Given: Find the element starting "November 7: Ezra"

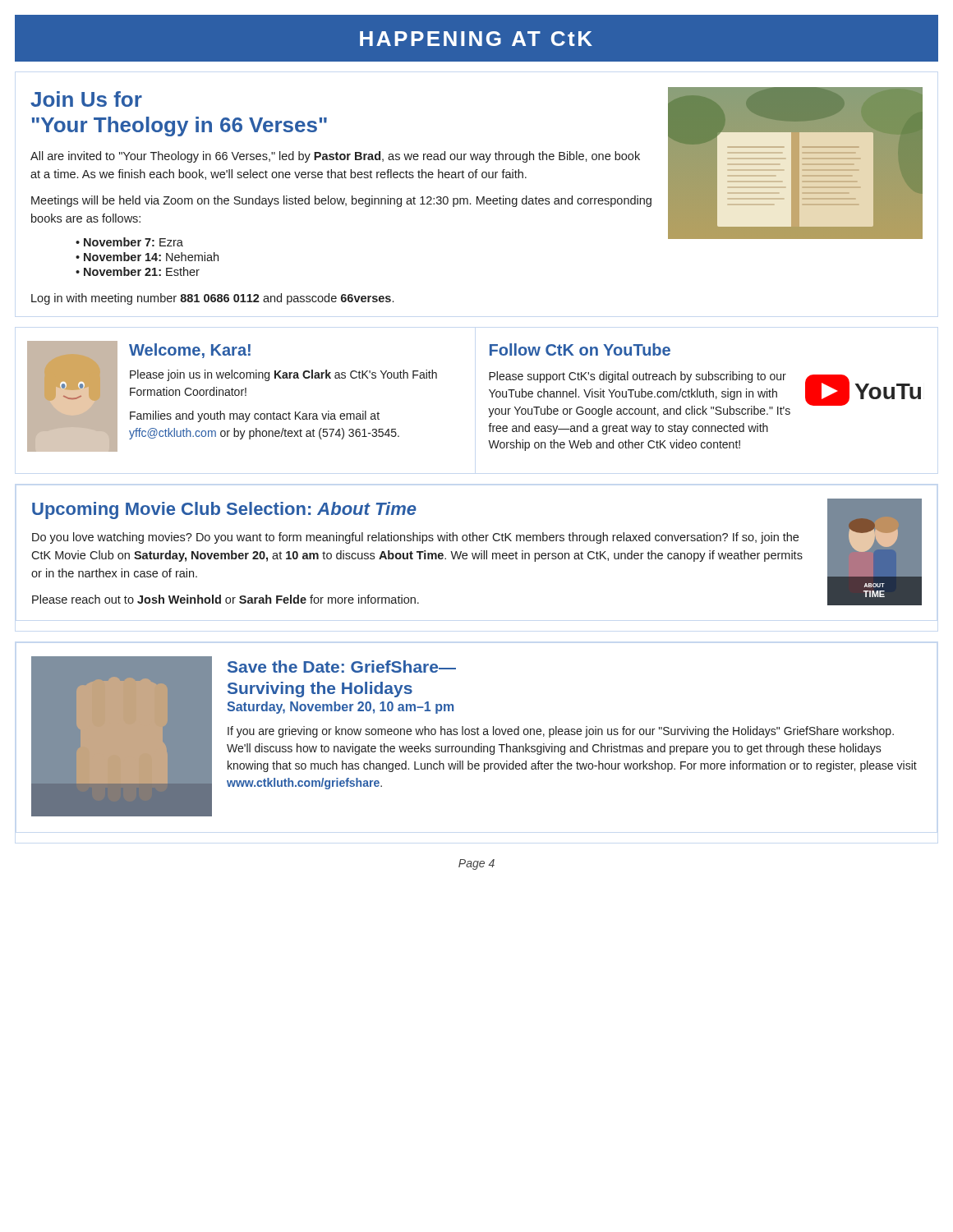Looking at the screenshot, I should pyautogui.click(x=129, y=242).
